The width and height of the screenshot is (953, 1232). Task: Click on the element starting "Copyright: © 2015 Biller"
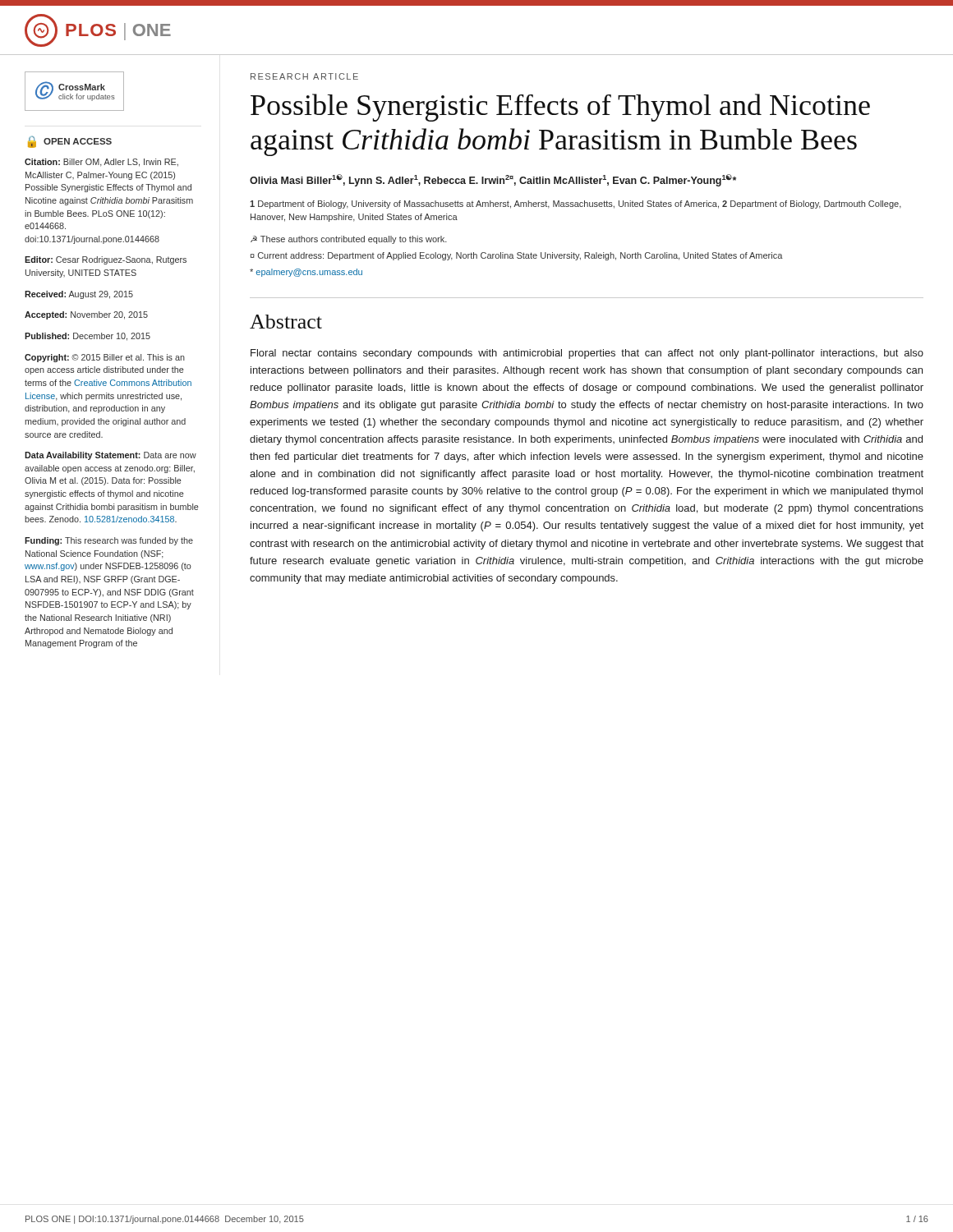point(108,396)
